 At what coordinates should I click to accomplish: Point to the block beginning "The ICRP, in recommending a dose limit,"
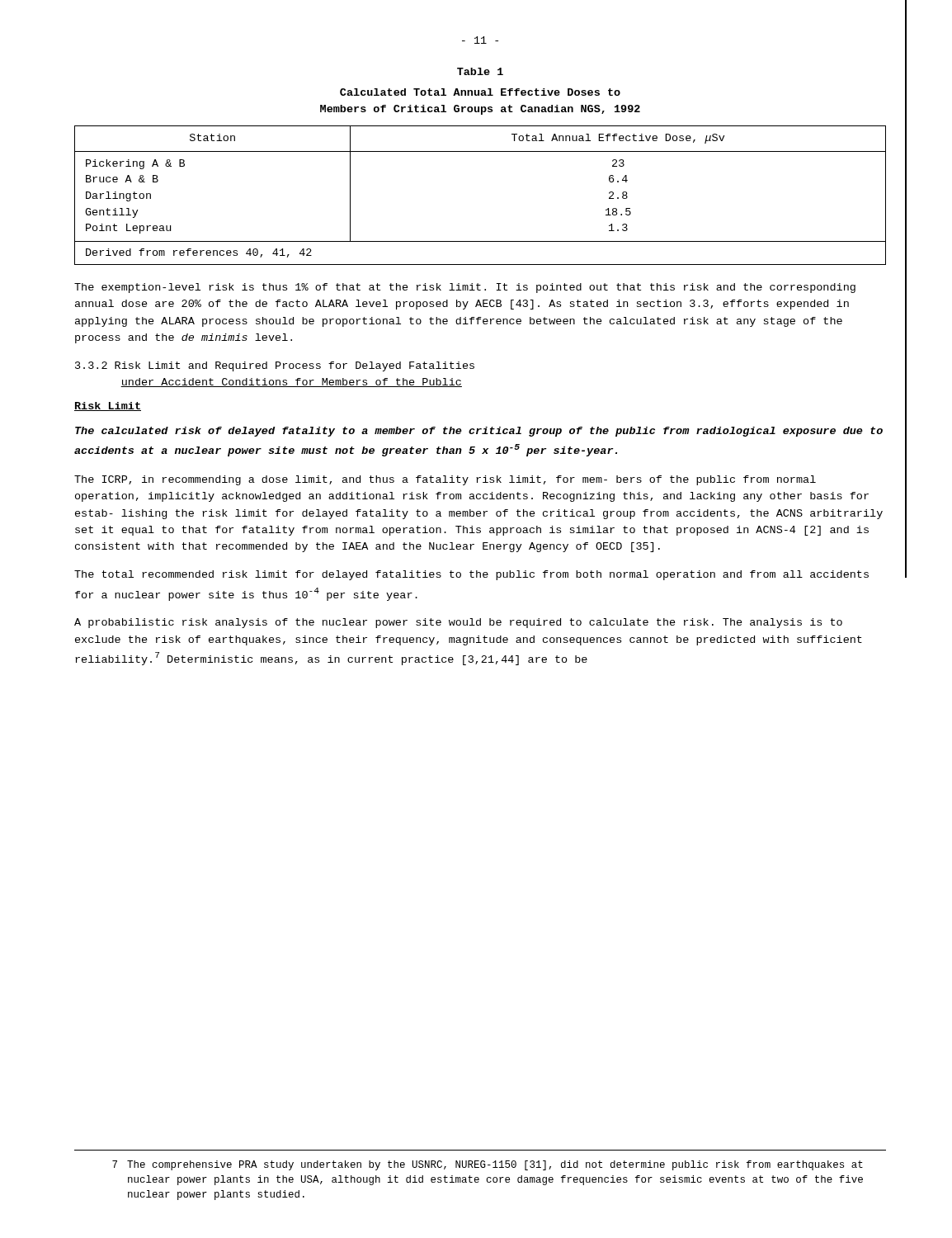pyautogui.click(x=479, y=514)
